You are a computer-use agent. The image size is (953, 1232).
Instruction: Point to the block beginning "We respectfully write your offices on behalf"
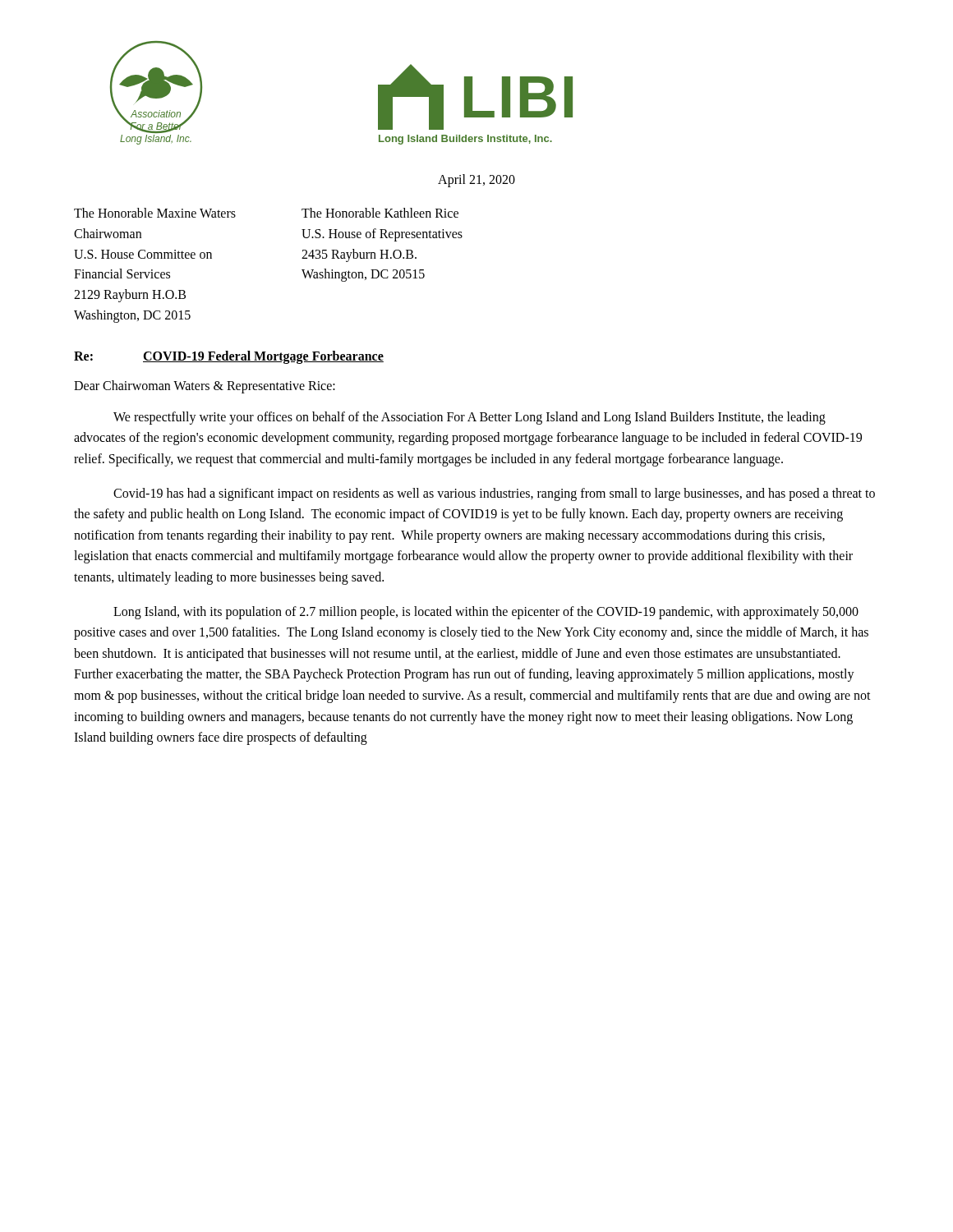point(468,438)
